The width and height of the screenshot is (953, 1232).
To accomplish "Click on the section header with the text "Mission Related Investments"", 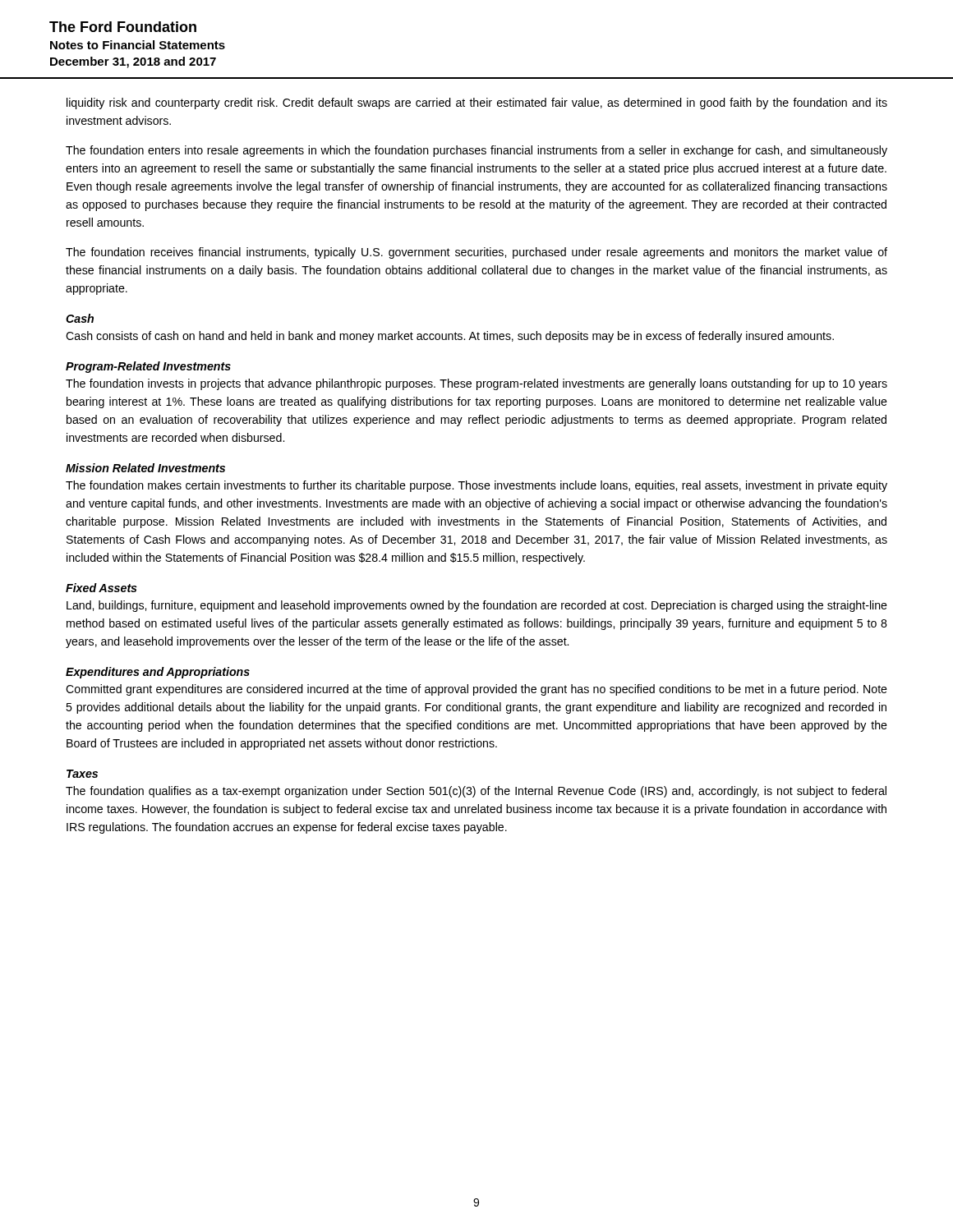I will (146, 468).
